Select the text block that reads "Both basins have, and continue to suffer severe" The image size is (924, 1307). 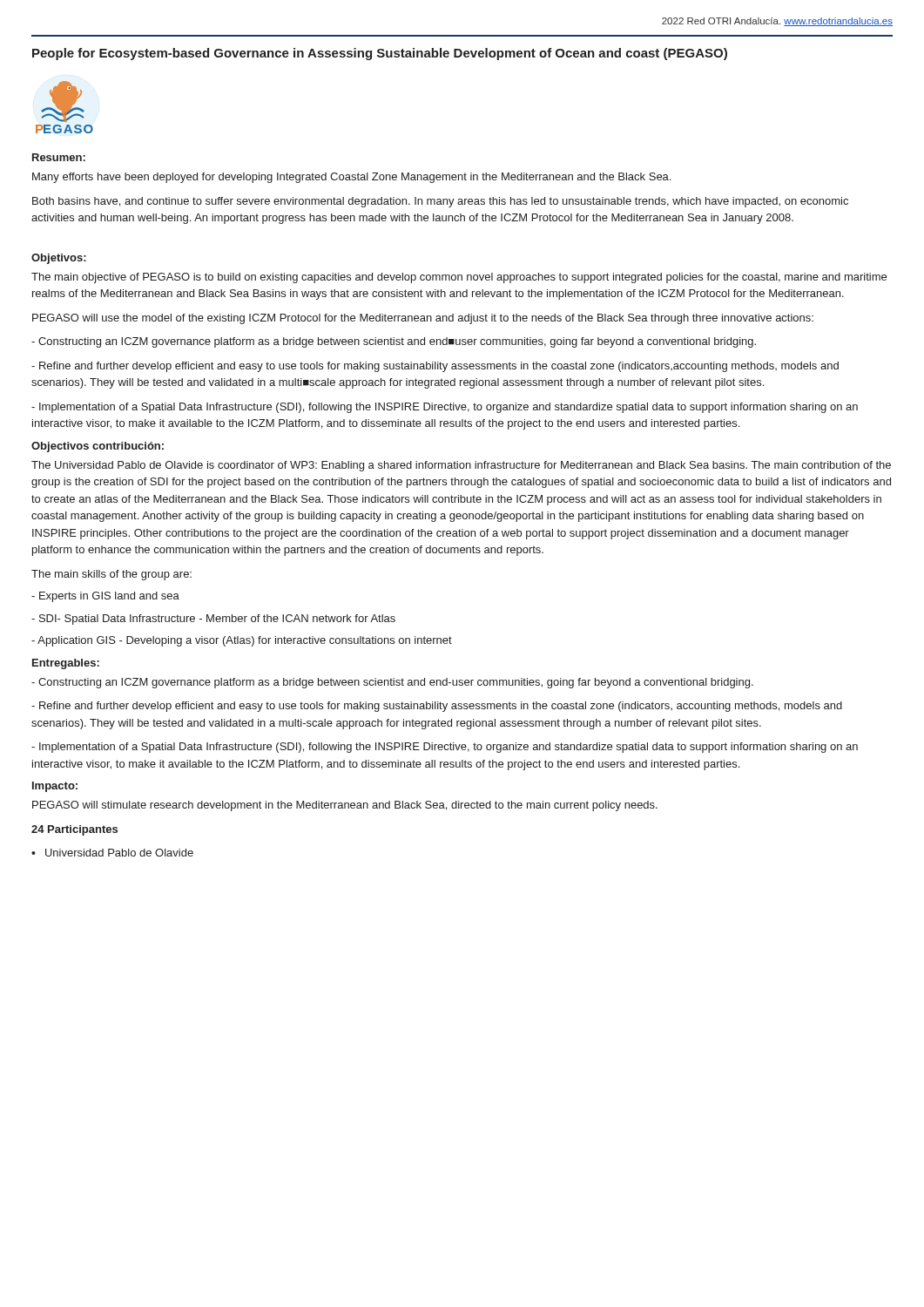click(440, 209)
